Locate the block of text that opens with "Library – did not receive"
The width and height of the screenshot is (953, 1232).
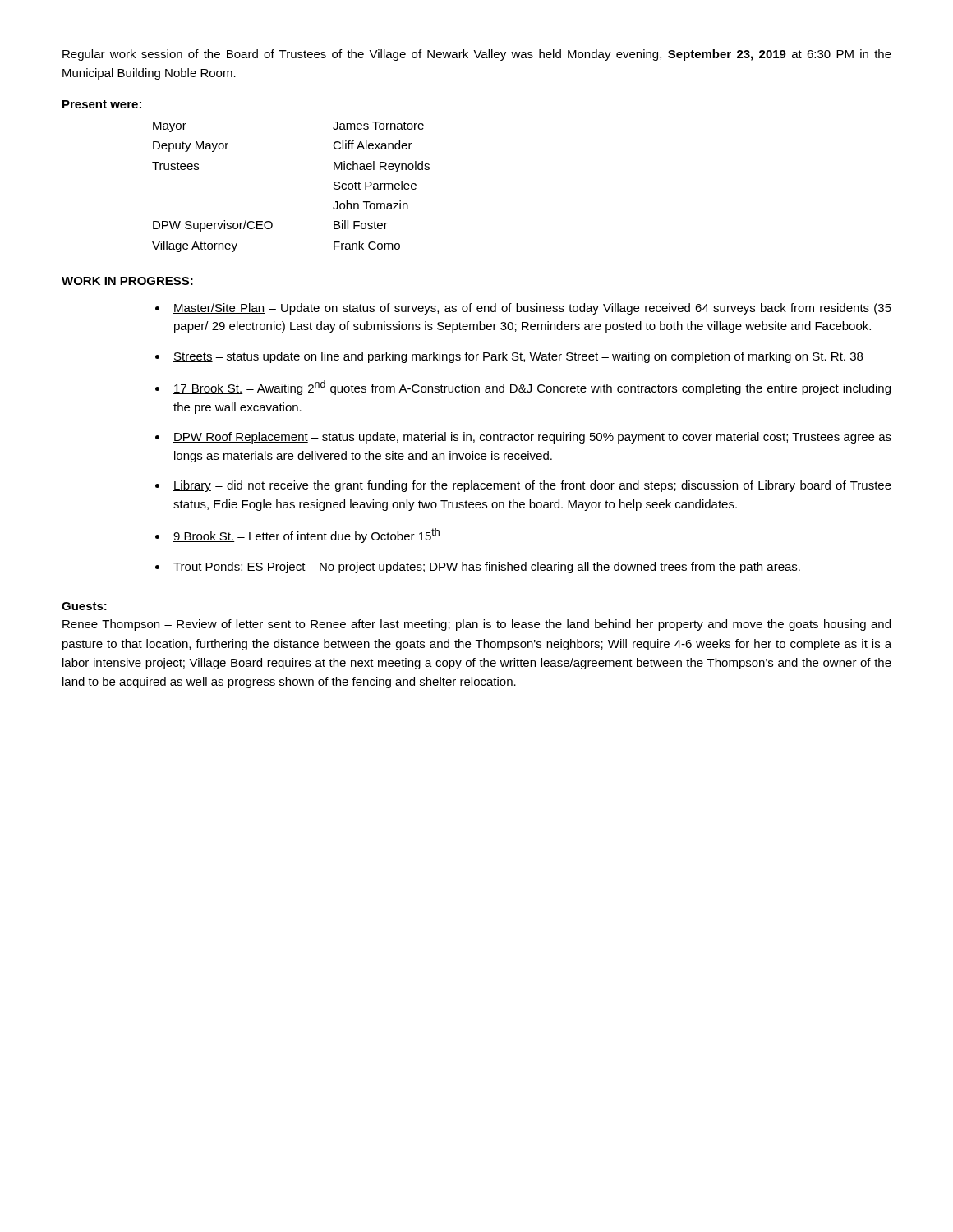coord(532,494)
